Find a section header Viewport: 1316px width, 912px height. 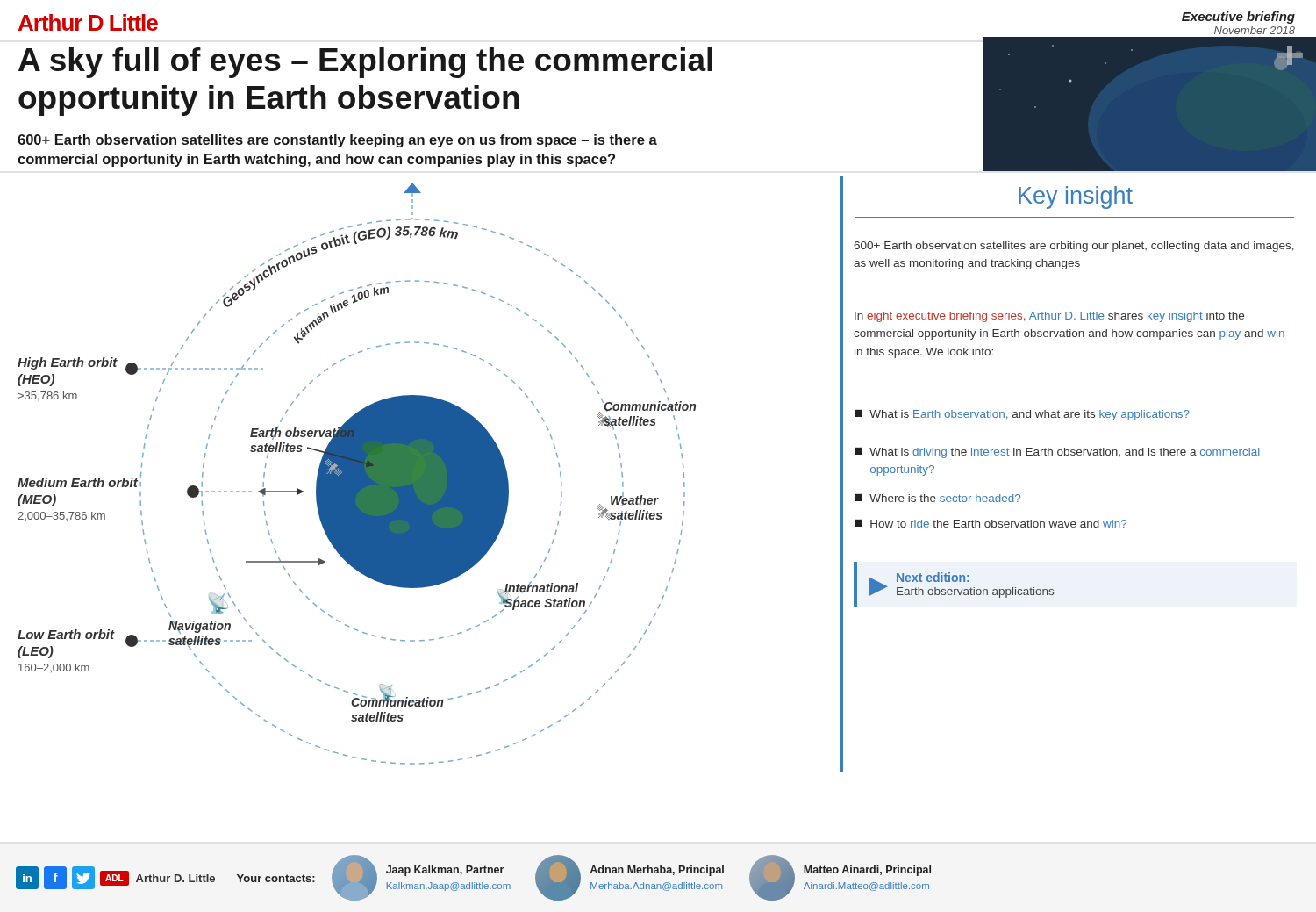tap(1075, 200)
